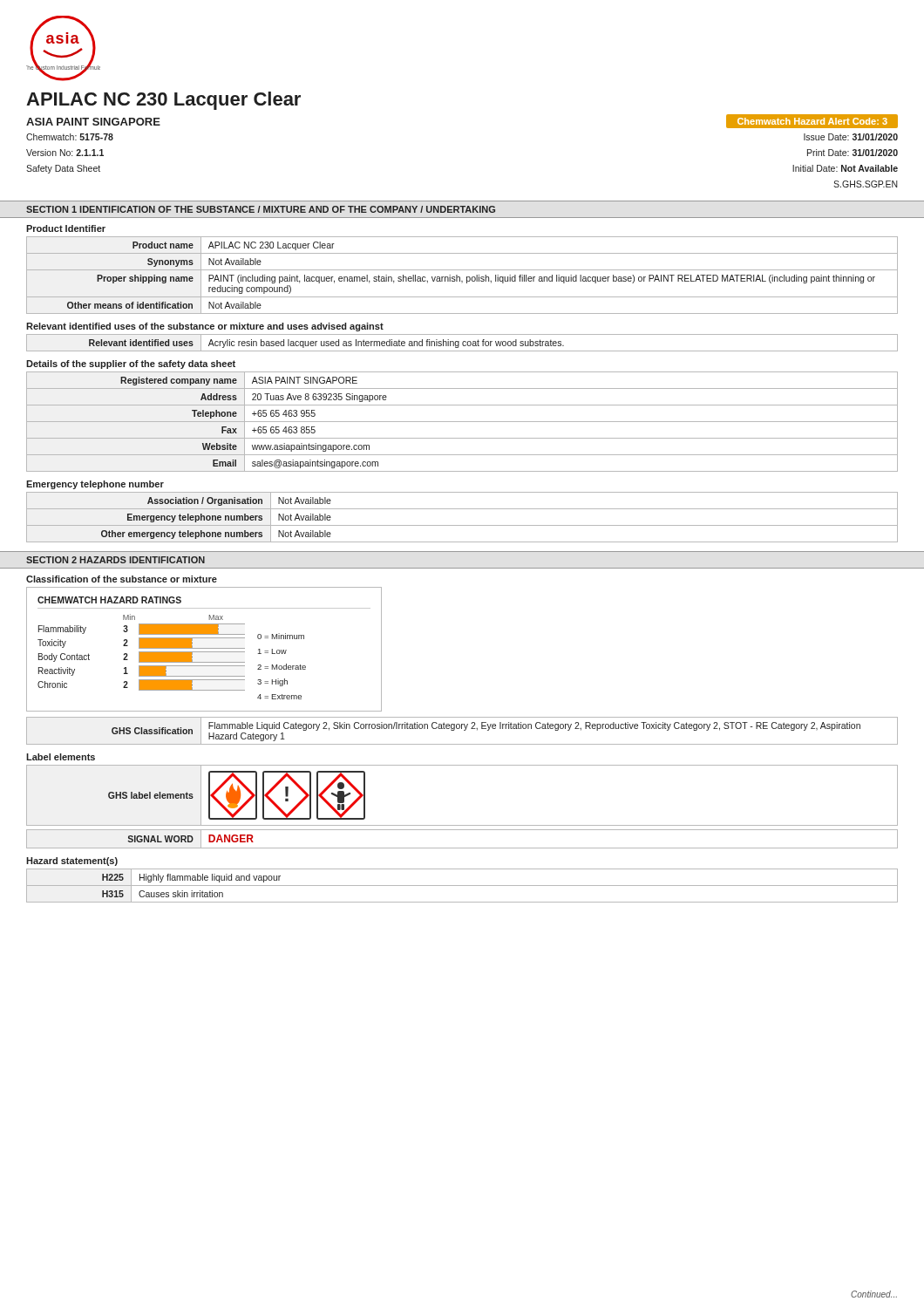
Task: Locate the text "ASIA PAINT SINGAPORE"
Action: [93, 121]
